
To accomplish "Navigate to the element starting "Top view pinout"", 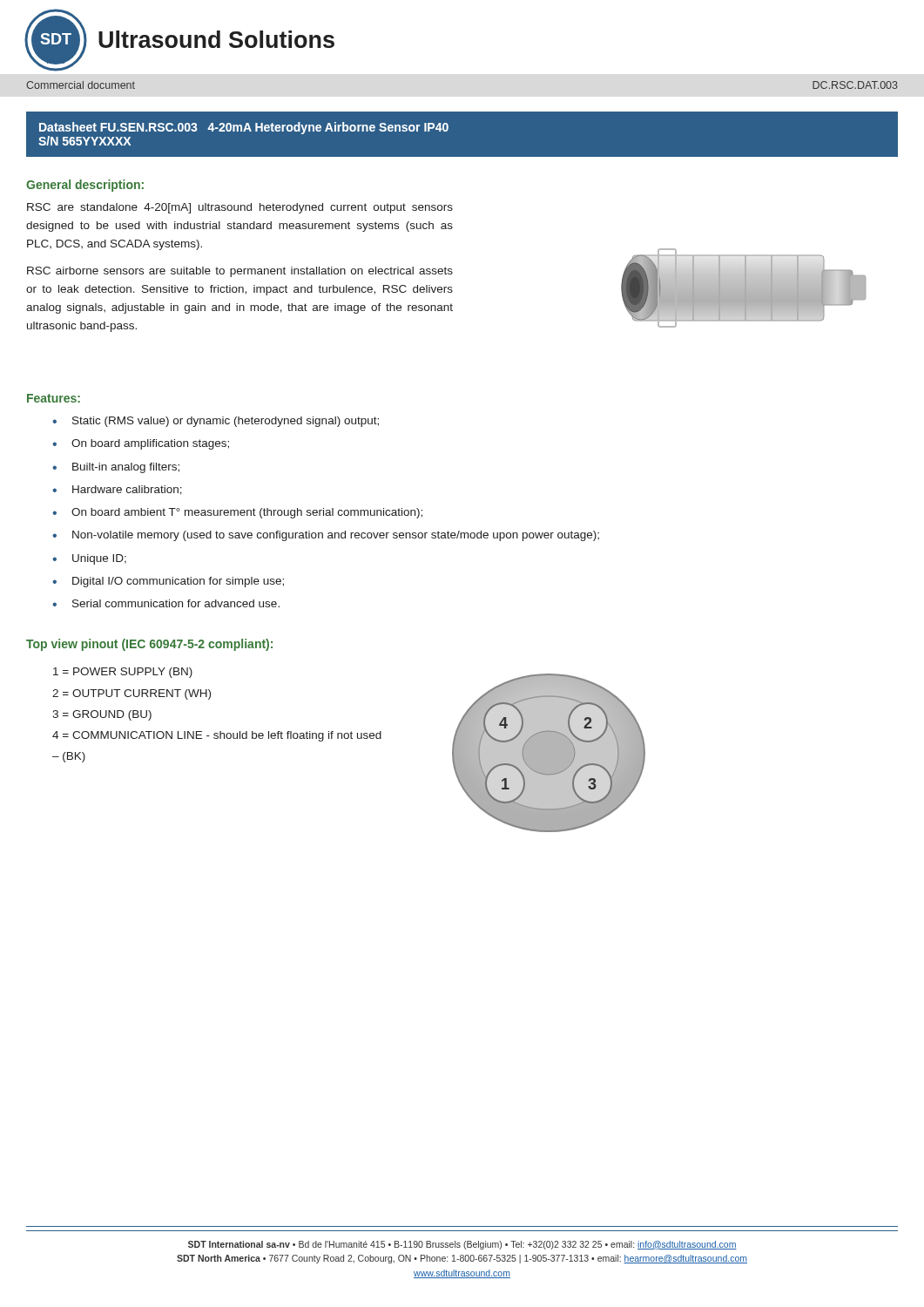I will click(x=150, y=644).
